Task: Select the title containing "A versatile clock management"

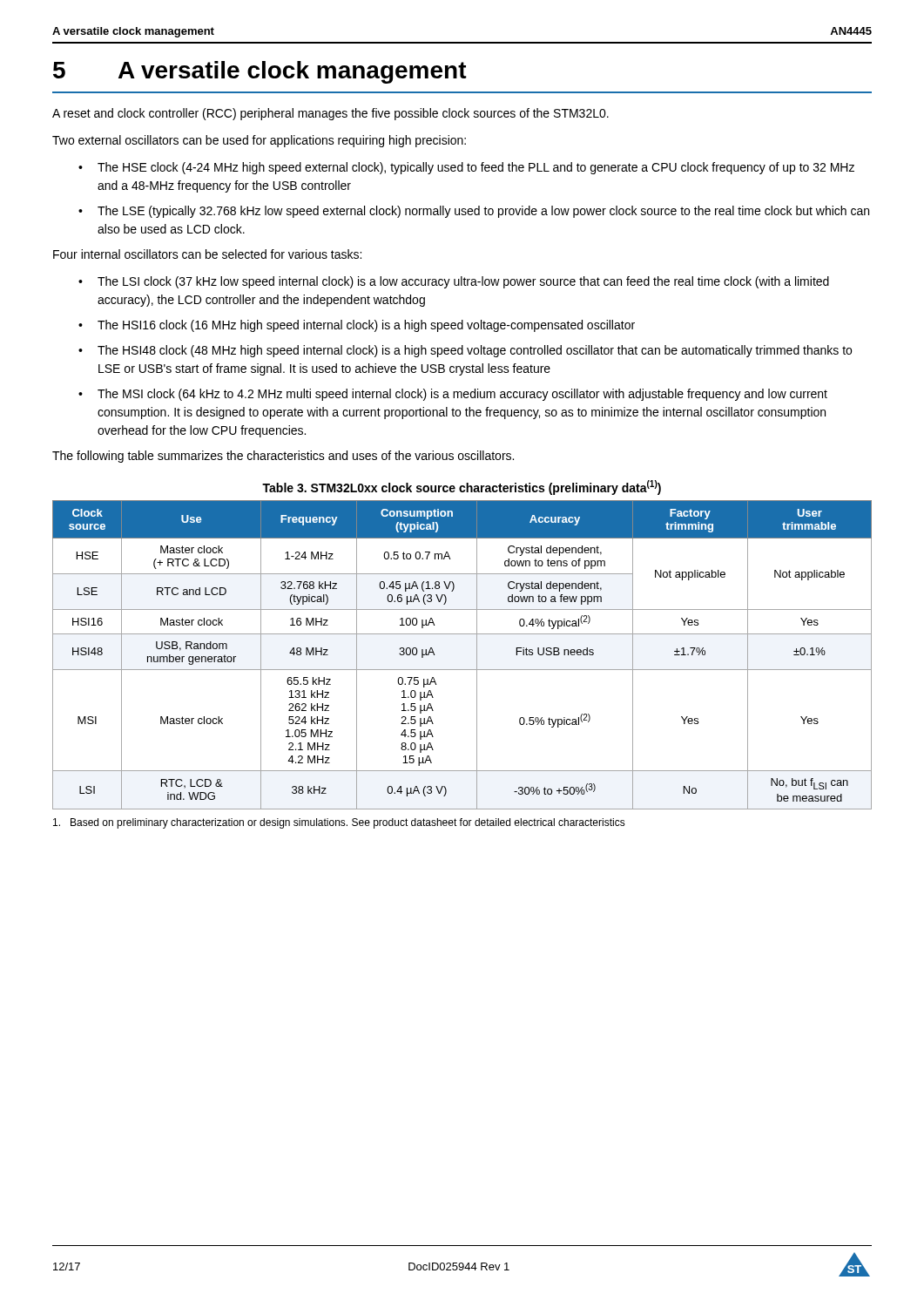Action: (292, 70)
